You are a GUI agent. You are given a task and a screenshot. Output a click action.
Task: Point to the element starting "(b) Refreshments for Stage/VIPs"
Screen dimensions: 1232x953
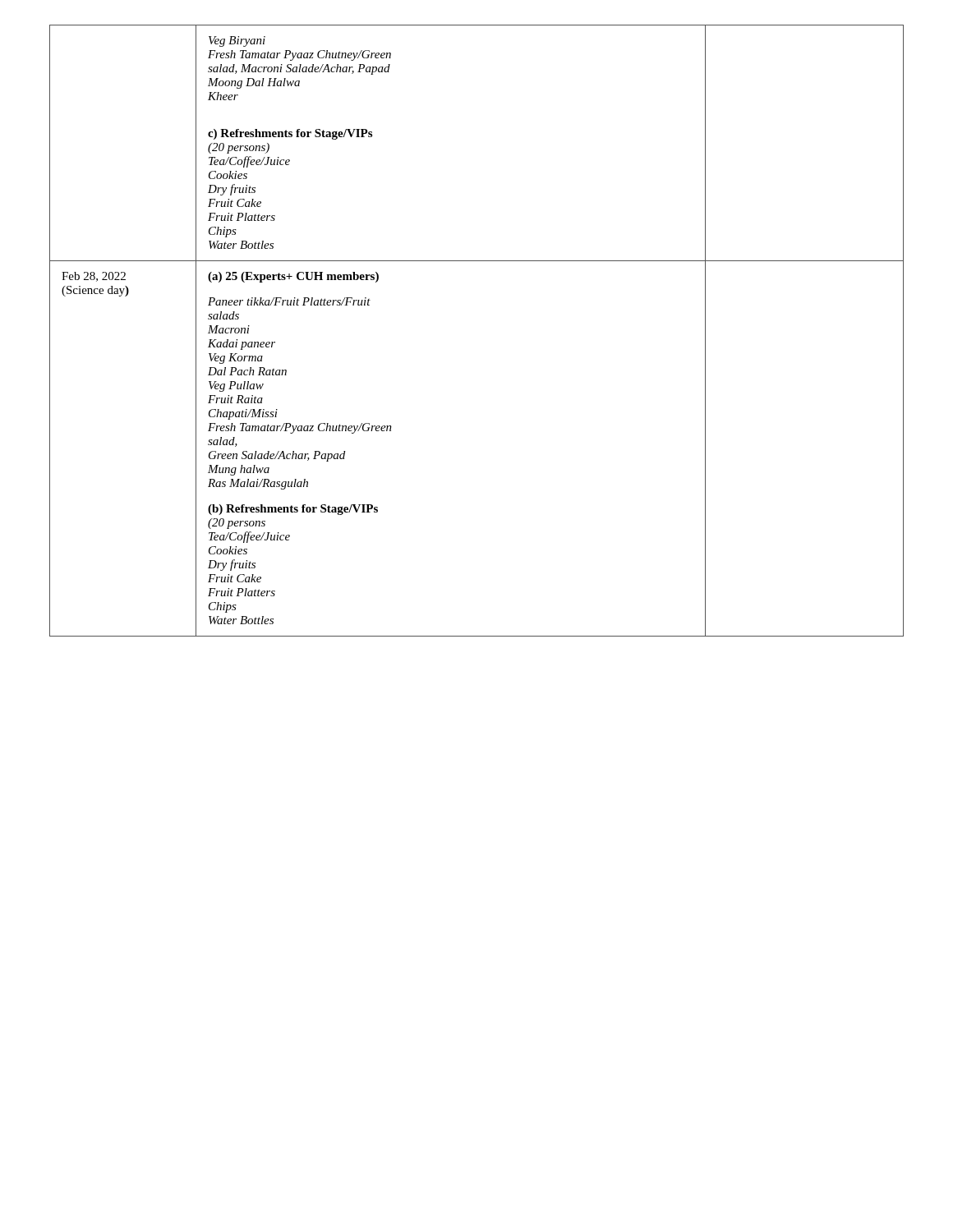(293, 508)
